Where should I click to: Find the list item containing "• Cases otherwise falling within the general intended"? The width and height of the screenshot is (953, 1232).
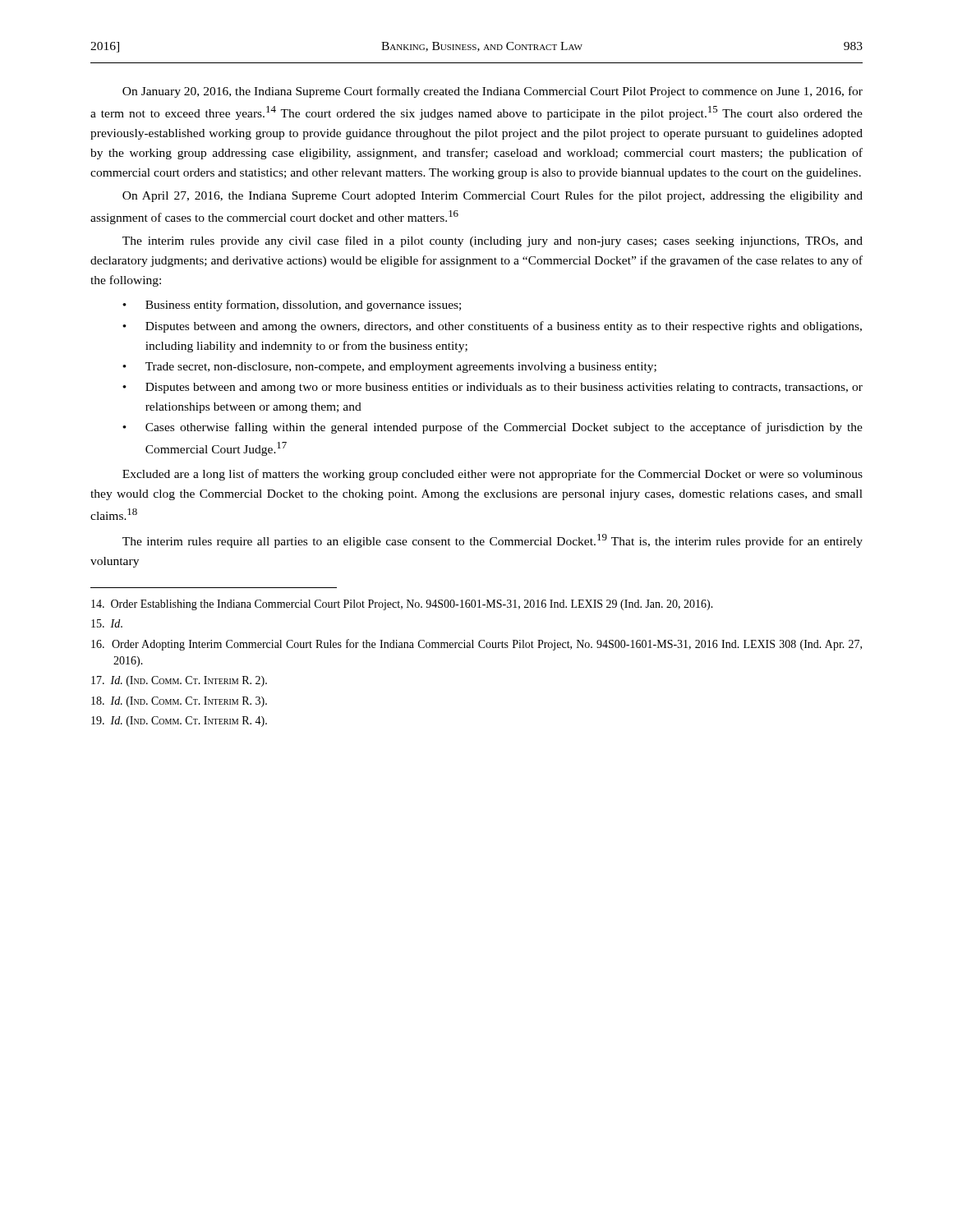492,438
